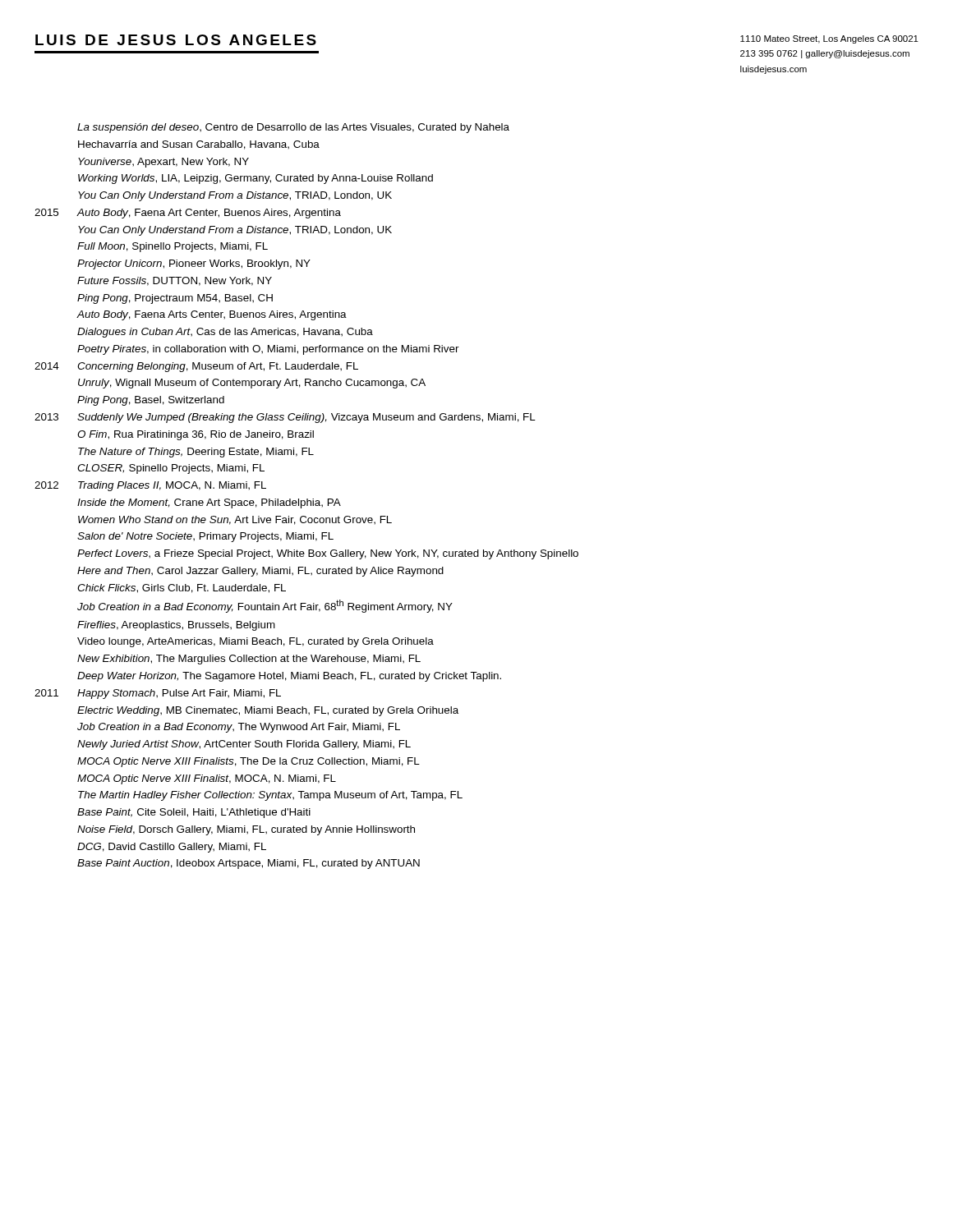Locate the text block starting "Chick Flicks, Girls"
This screenshot has height=1232, width=953.
click(x=182, y=588)
